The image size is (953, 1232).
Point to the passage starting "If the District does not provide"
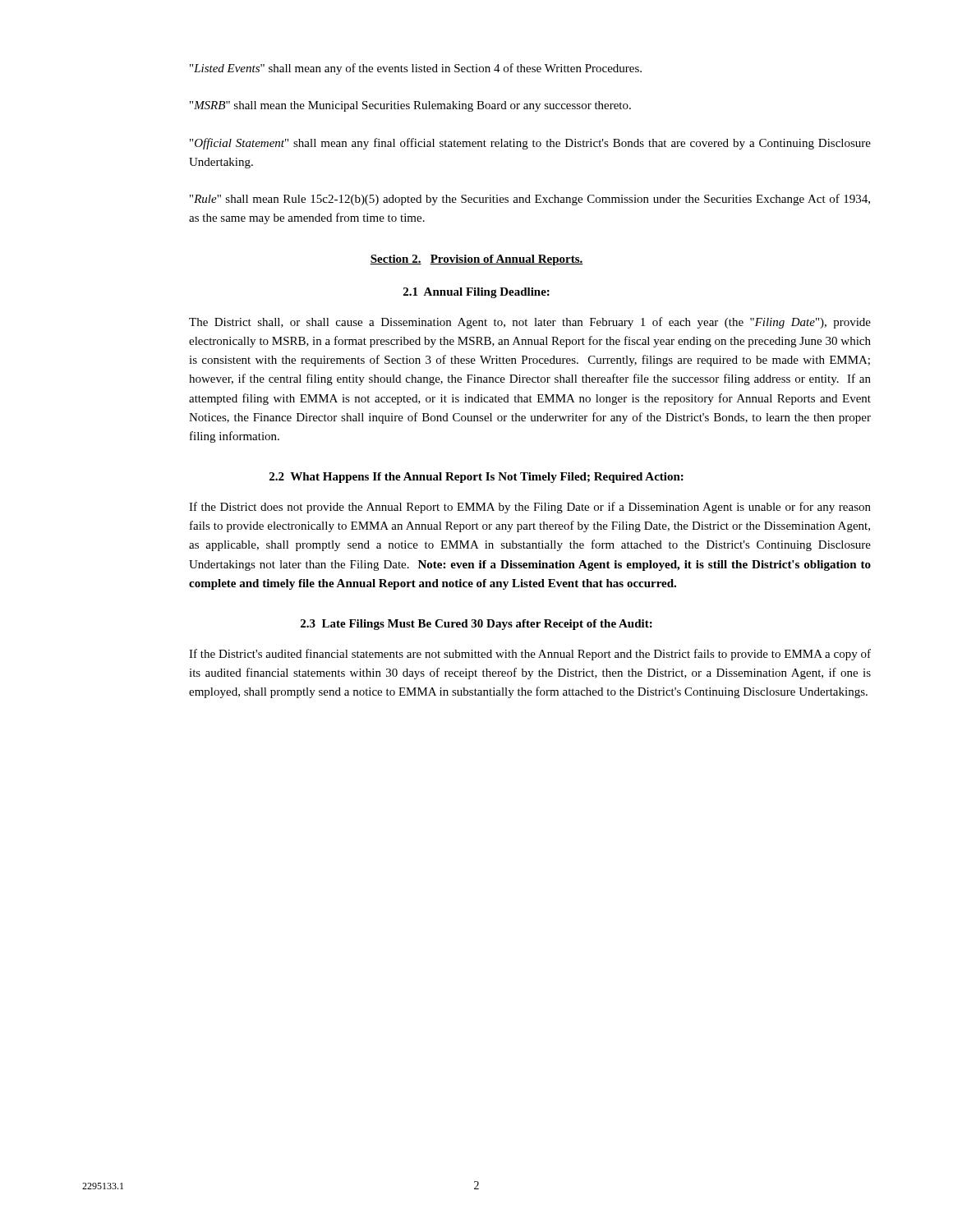530,545
